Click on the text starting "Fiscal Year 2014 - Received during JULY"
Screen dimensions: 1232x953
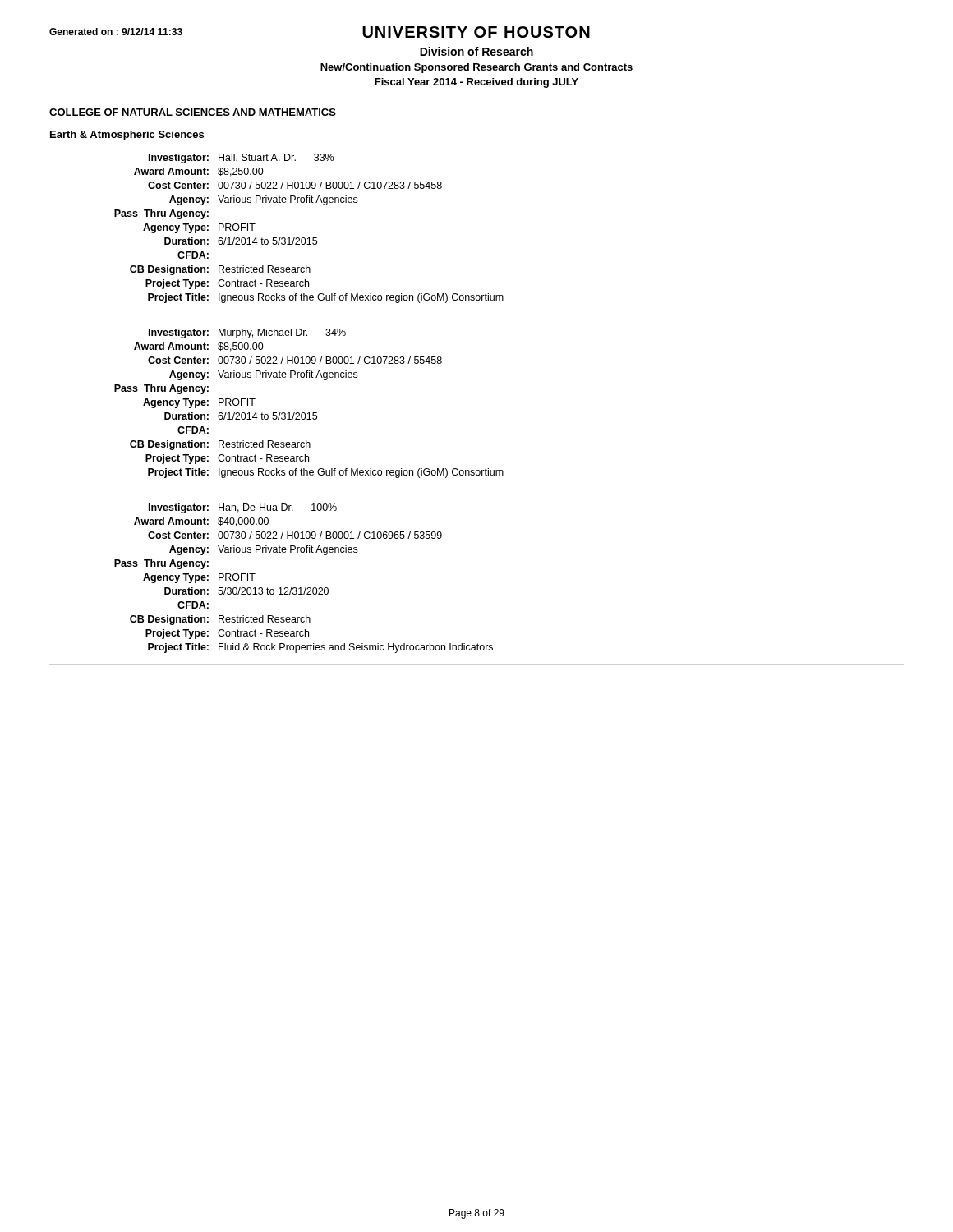point(476,82)
